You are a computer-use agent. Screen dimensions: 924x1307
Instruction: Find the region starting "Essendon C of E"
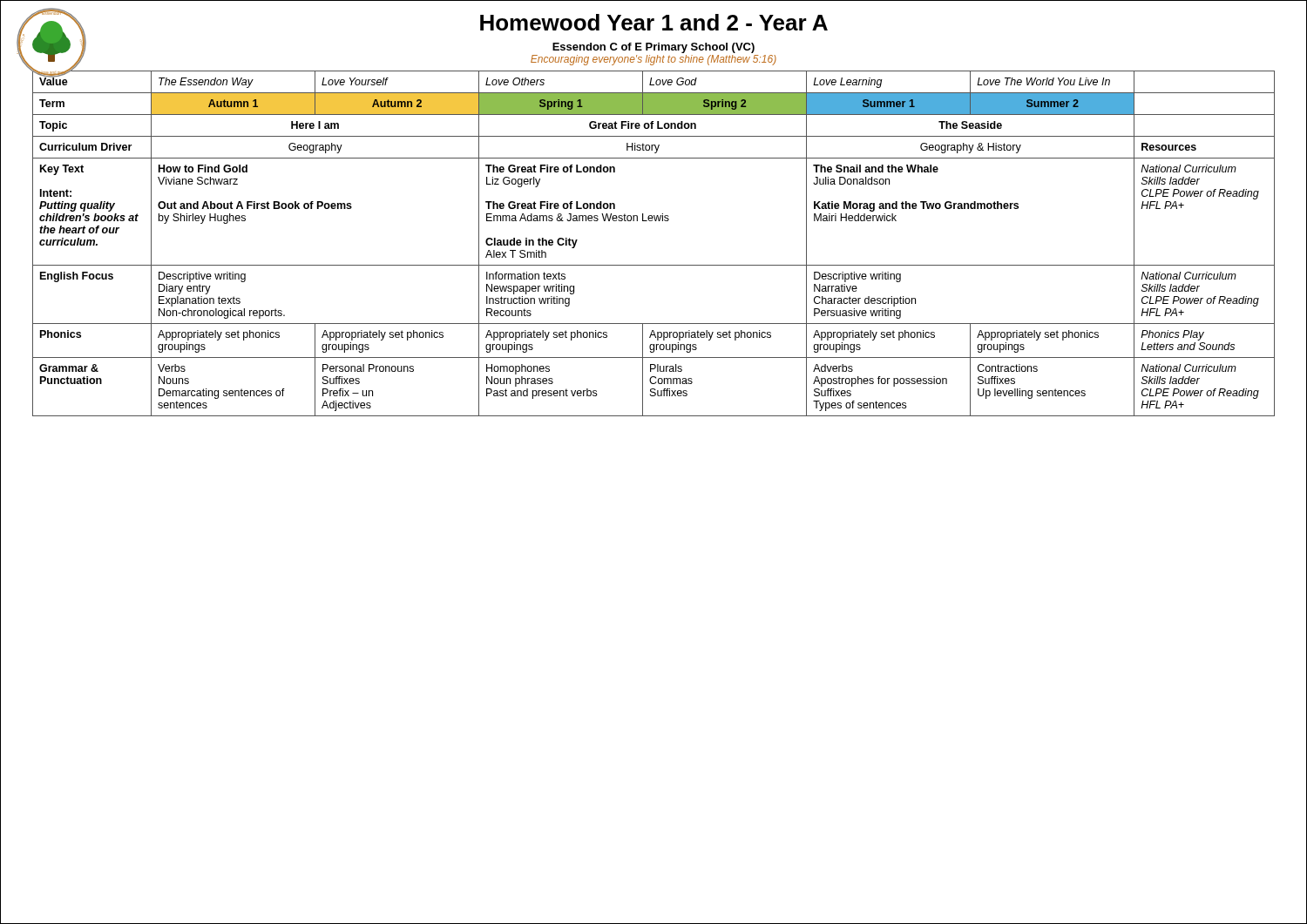click(654, 53)
